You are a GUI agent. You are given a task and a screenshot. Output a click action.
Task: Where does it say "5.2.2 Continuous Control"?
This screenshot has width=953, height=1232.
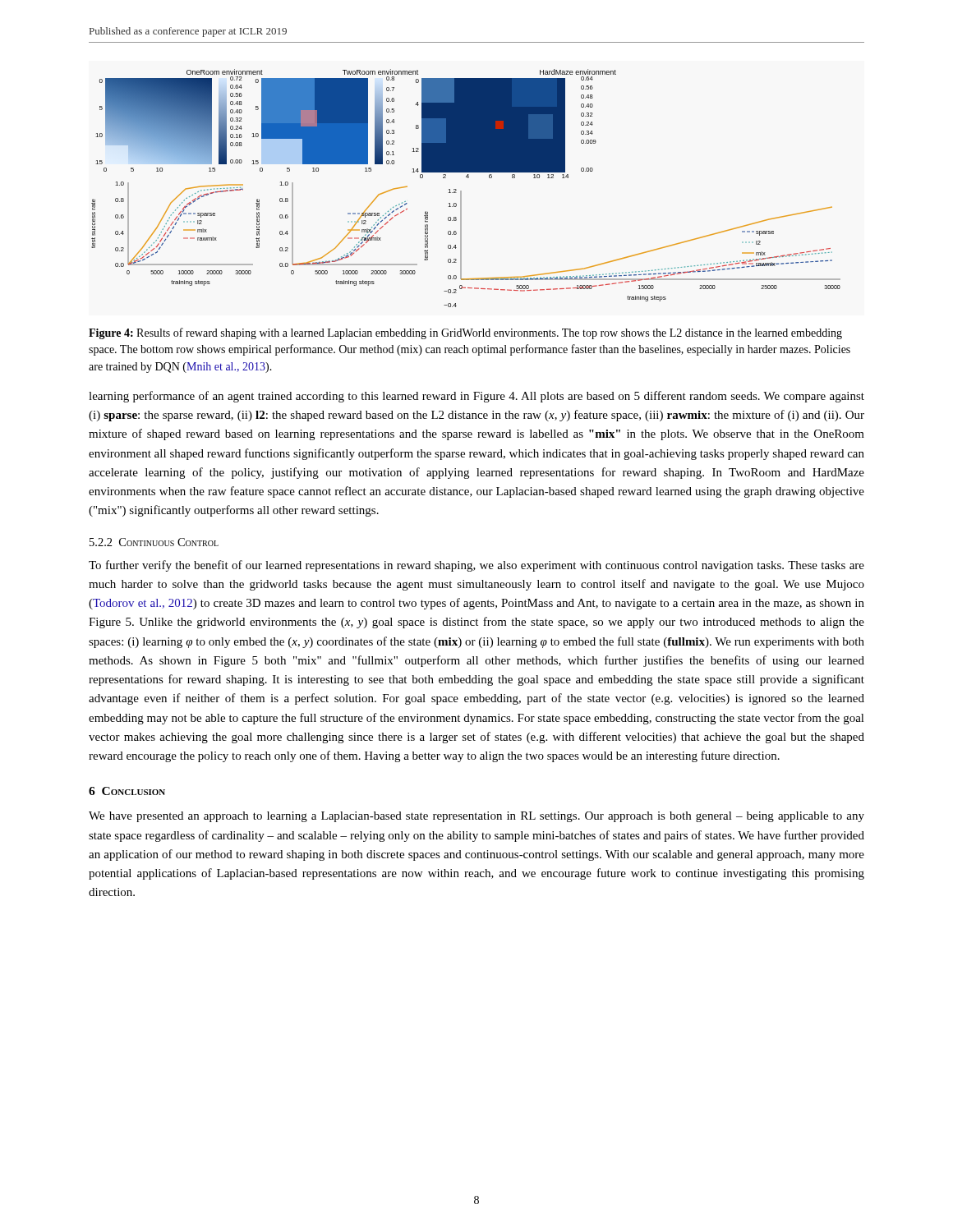pyautogui.click(x=154, y=542)
